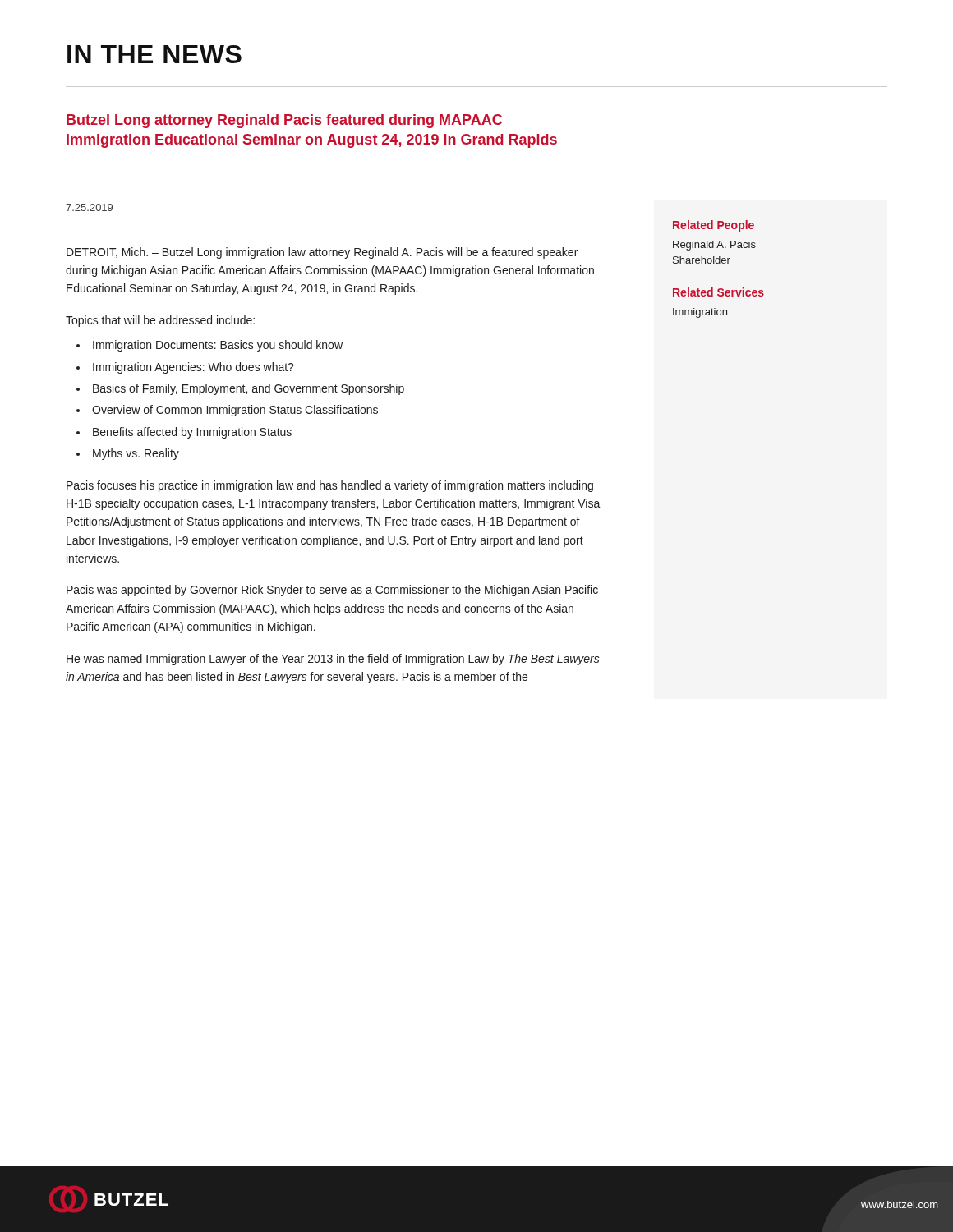Point to "IN THE NEWS"
The height and width of the screenshot is (1232, 953).
coord(154,54)
